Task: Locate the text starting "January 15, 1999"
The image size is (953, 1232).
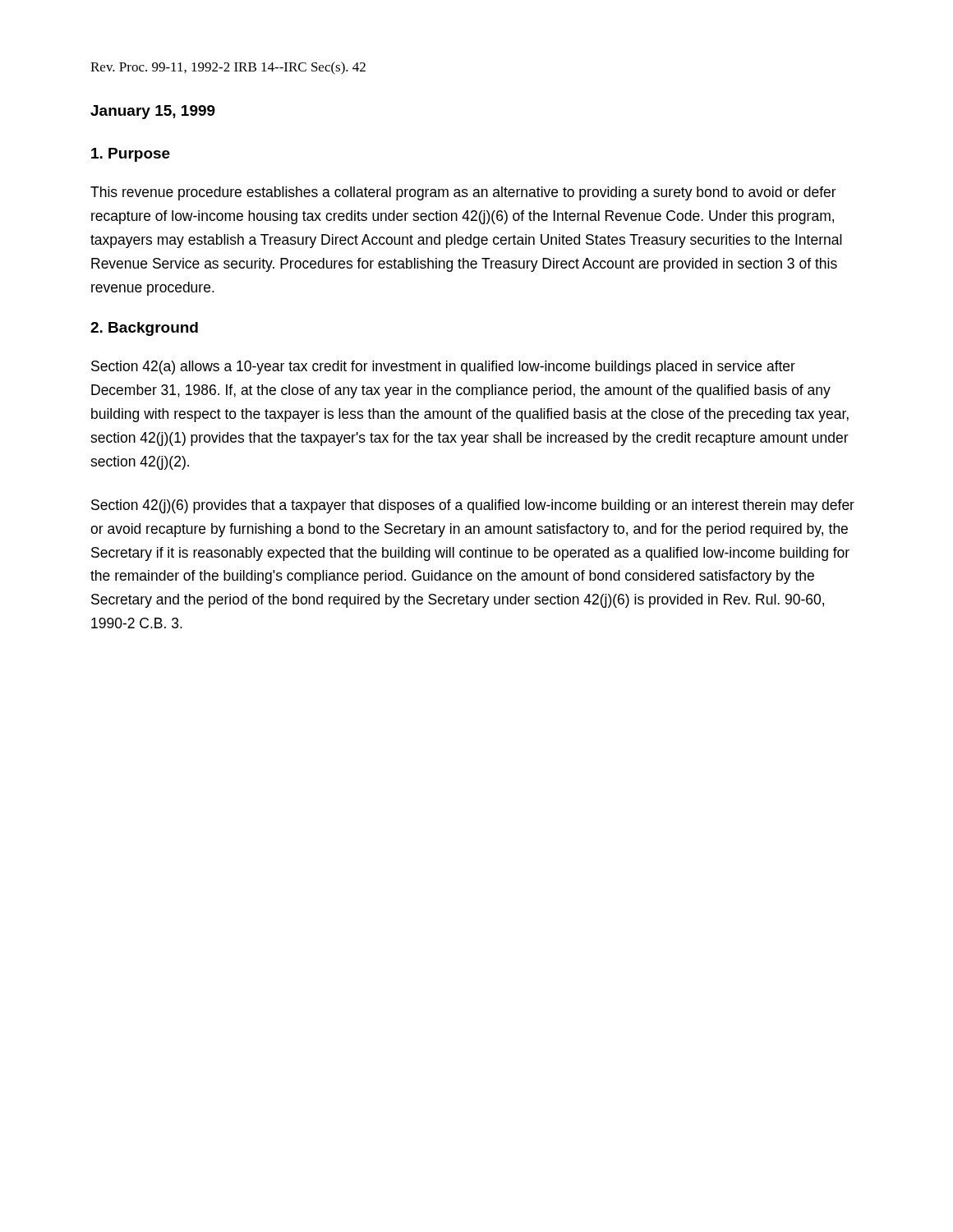Action: [153, 111]
